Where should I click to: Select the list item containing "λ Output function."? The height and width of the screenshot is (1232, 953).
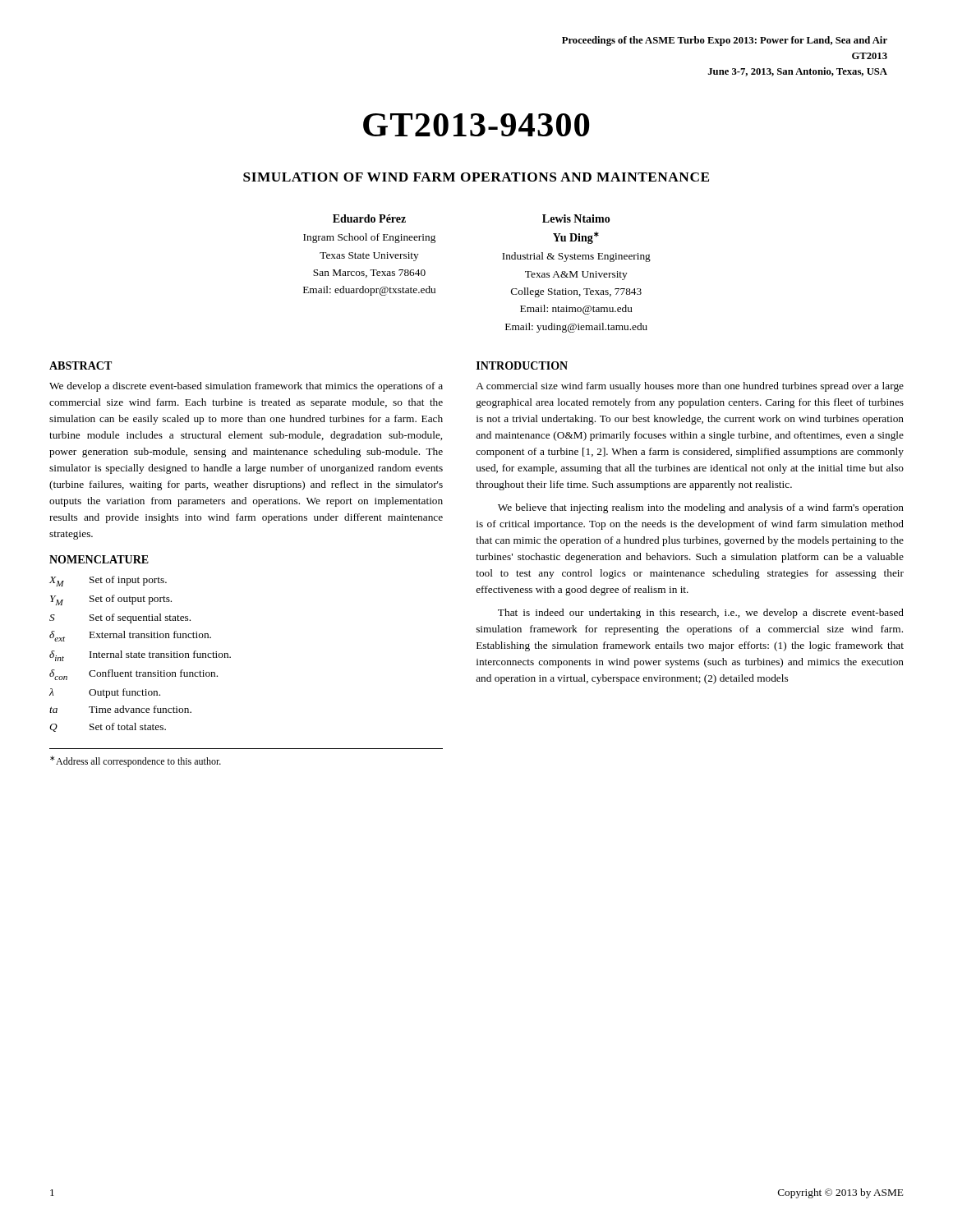point(105,693)
